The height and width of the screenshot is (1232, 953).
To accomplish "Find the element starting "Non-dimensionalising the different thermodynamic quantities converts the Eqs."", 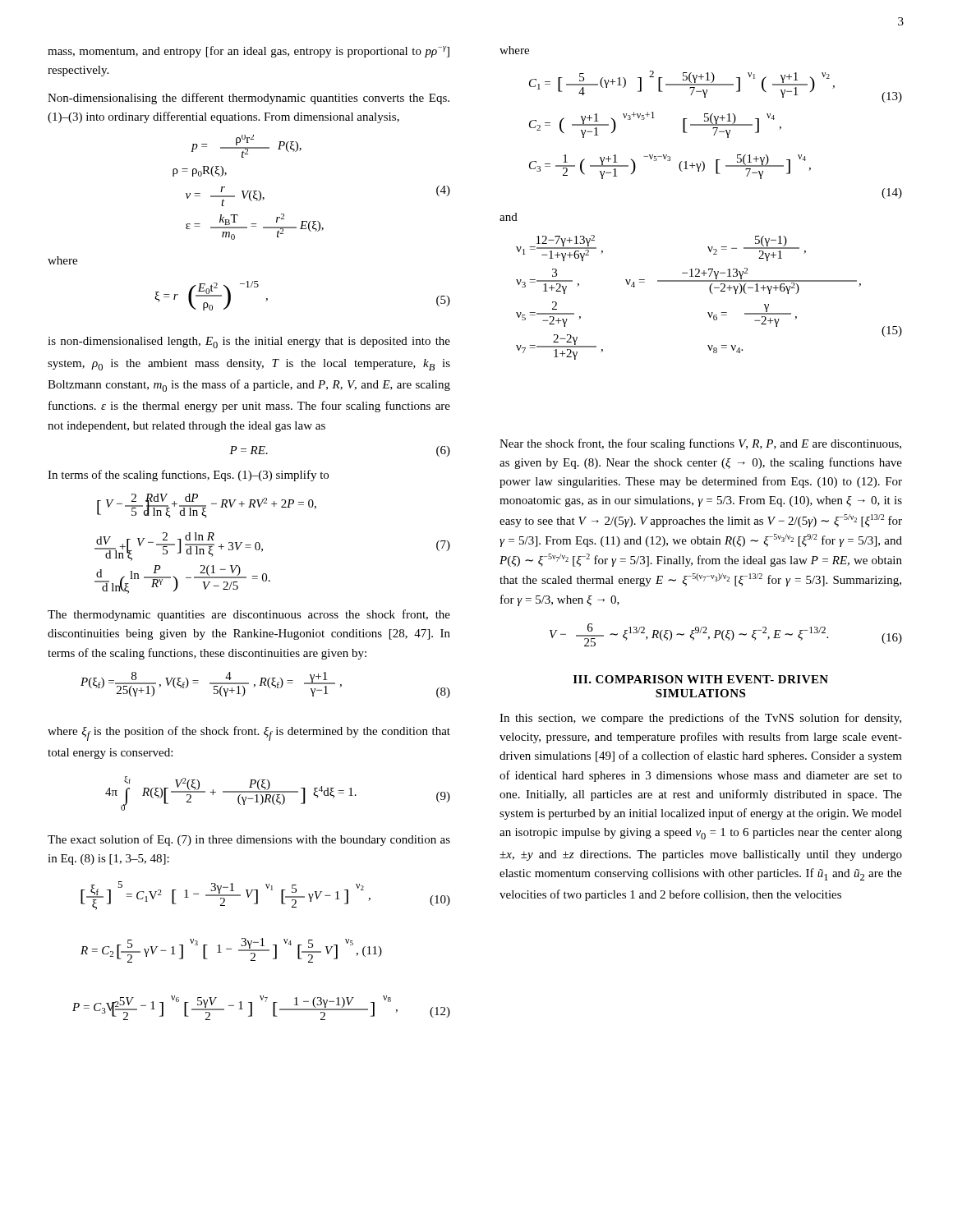I will pos(249,107).
